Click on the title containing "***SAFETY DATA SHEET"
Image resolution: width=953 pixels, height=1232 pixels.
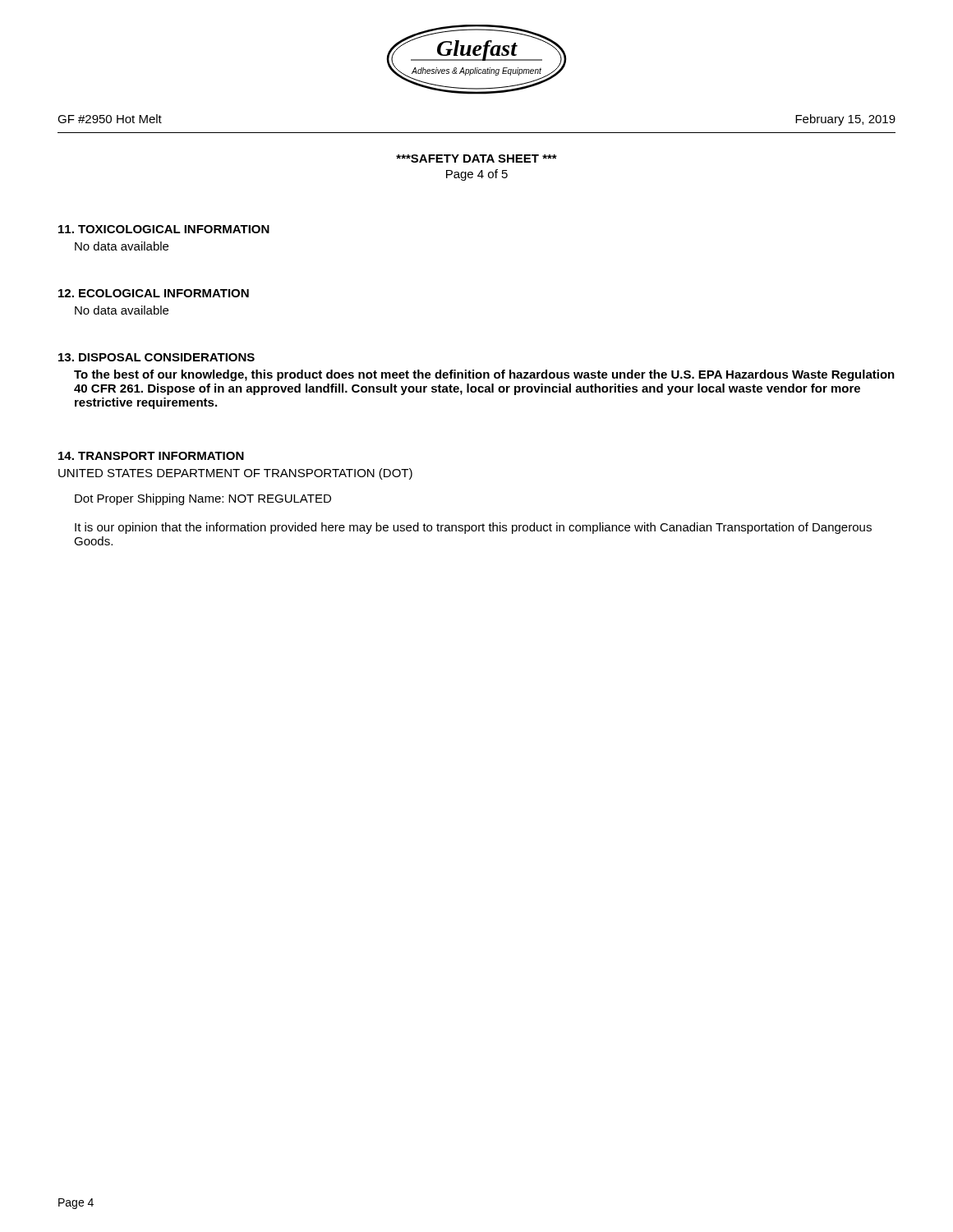476,166
